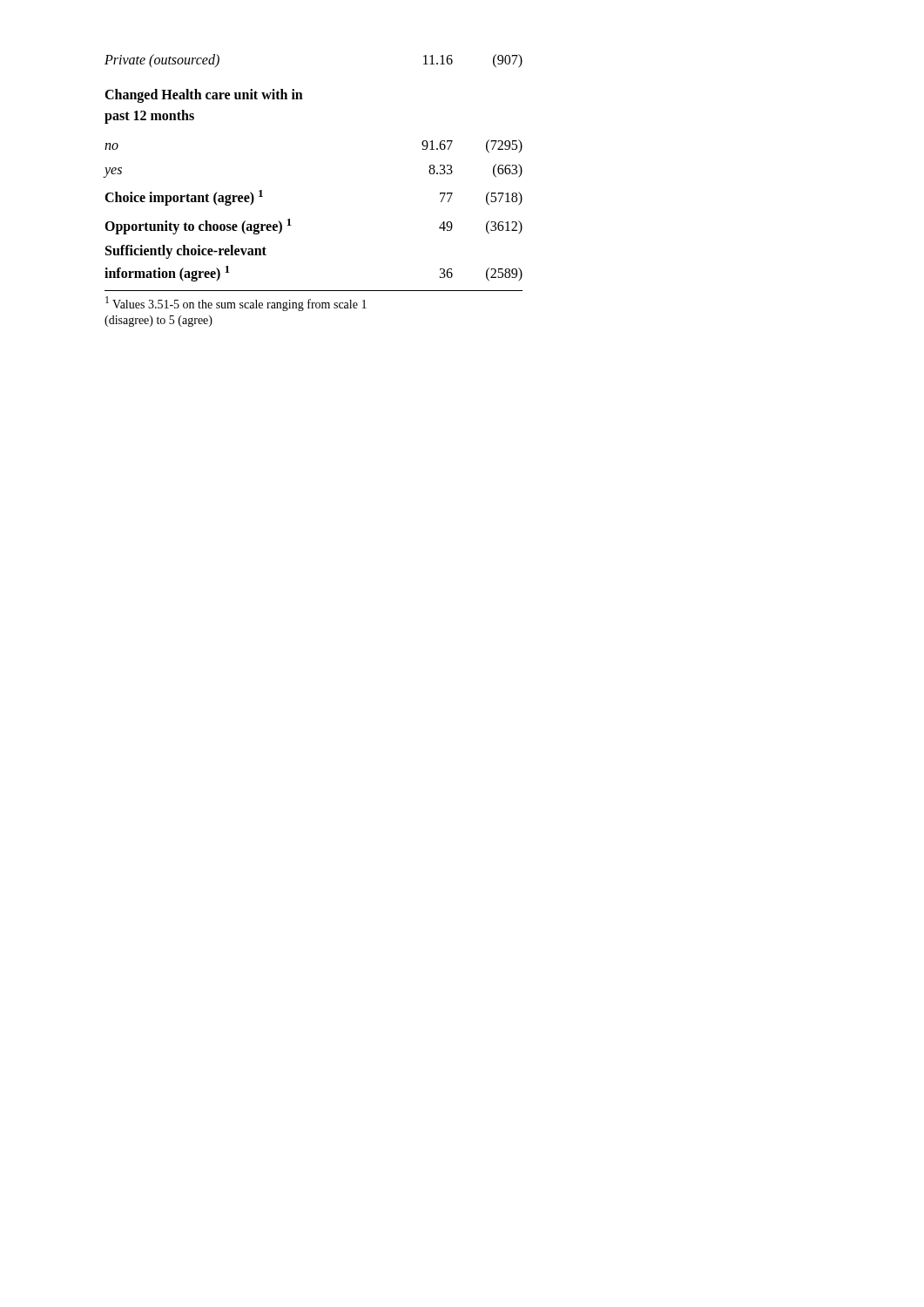Find the text that reads "Private (outsourced) 11.16 (907)"

(x=165, y=62)
